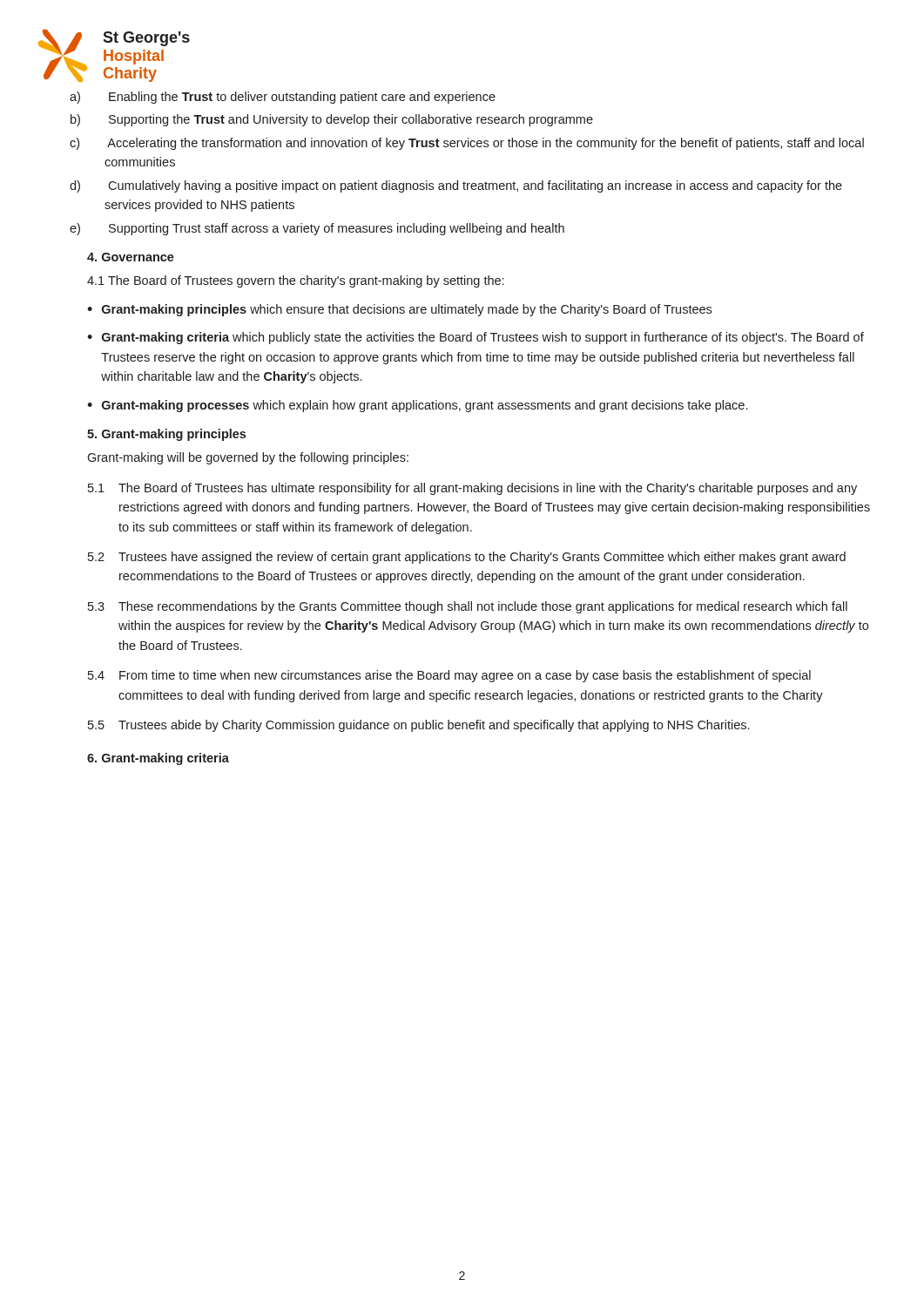Click on the section header that says "6. Grant-making criteria"

pyautogui.click(x=158, y=758)
